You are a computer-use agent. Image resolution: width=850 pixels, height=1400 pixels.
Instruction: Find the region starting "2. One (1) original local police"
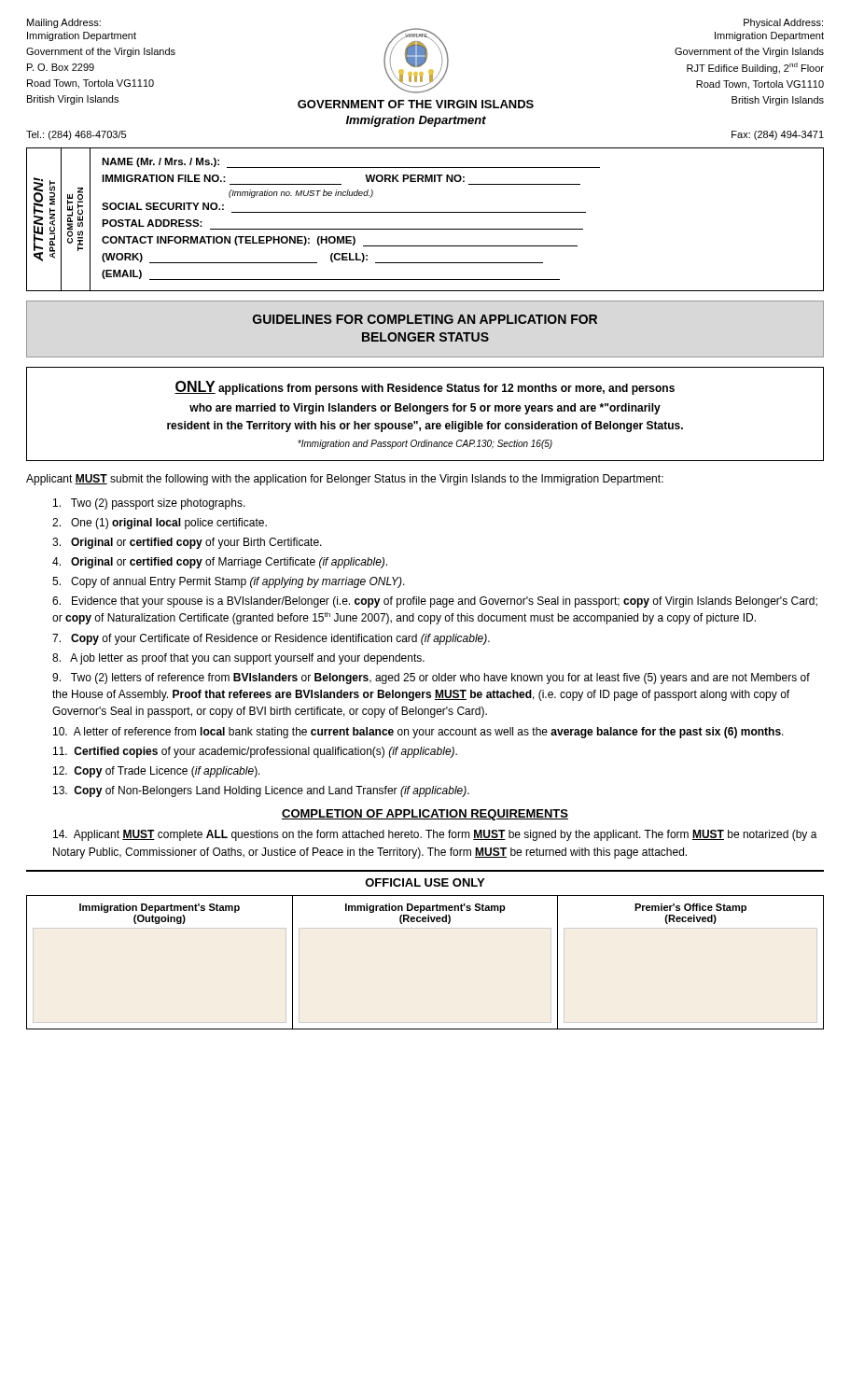tap(160, 523)
